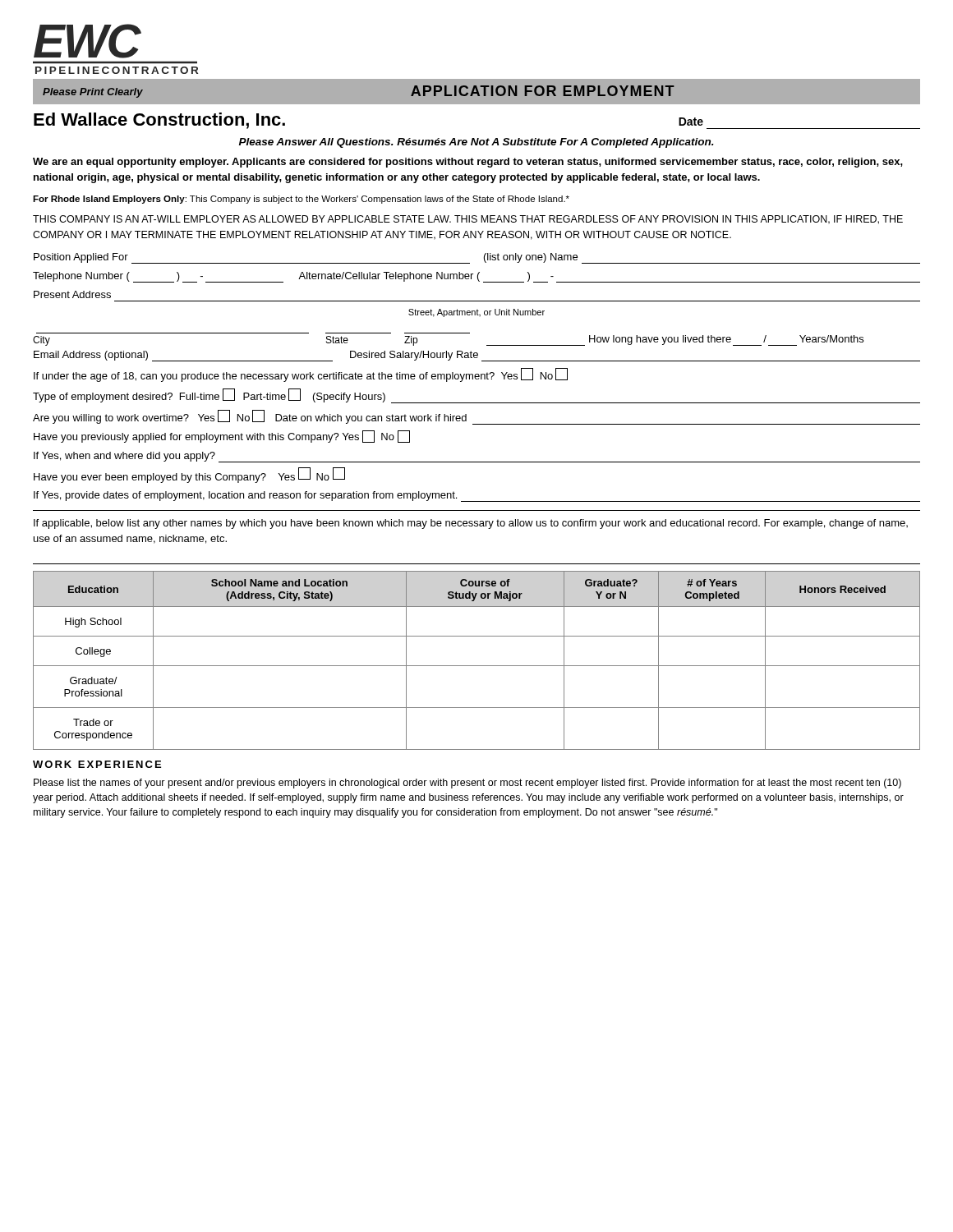Locate the text block with the text "How long have you lived there"
Viewport: 953px width, 1232px height.
(x=675, y=339)
